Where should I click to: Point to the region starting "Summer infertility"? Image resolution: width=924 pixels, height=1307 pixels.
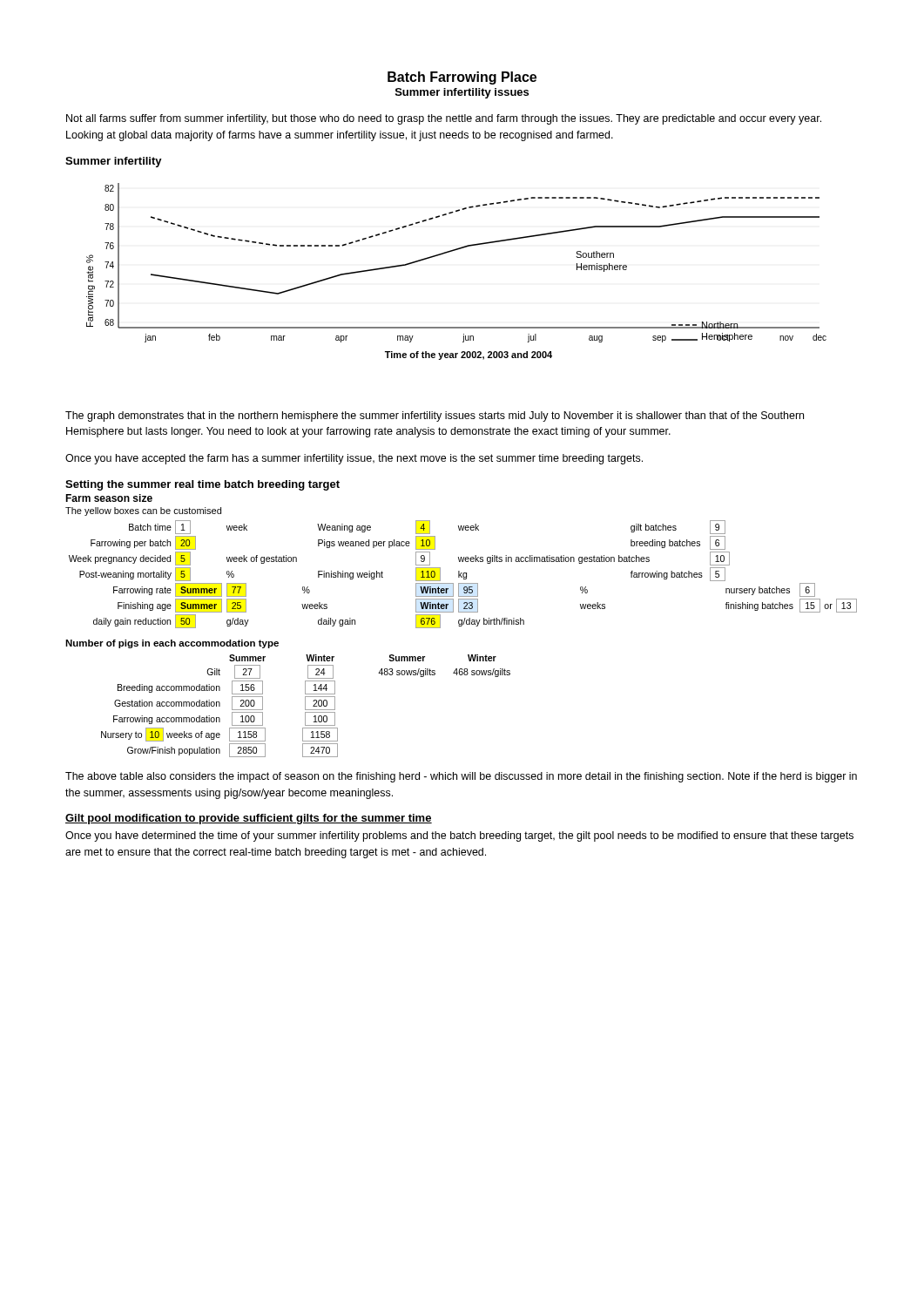tap(113, 160)
